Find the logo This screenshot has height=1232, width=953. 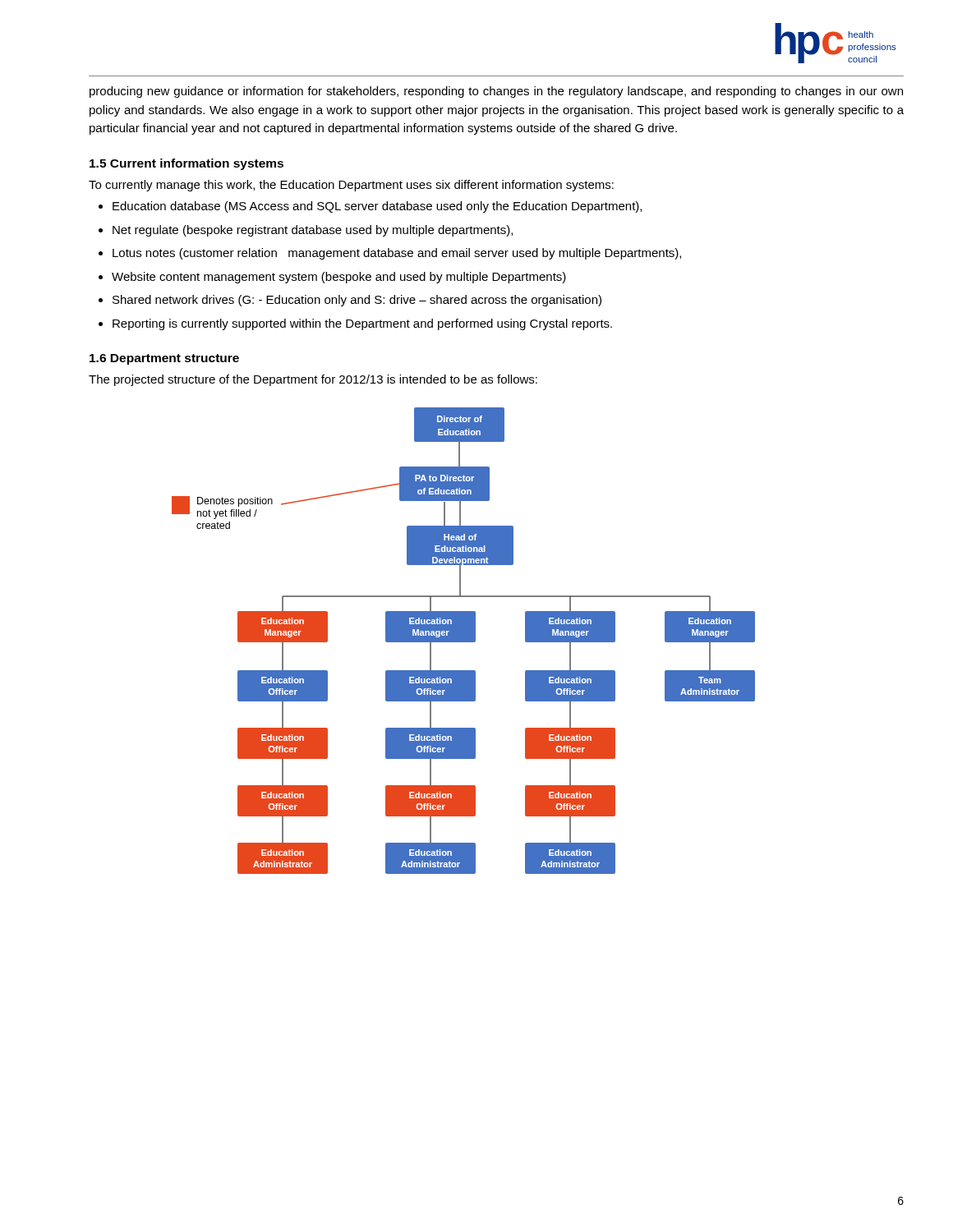point(838,41)
